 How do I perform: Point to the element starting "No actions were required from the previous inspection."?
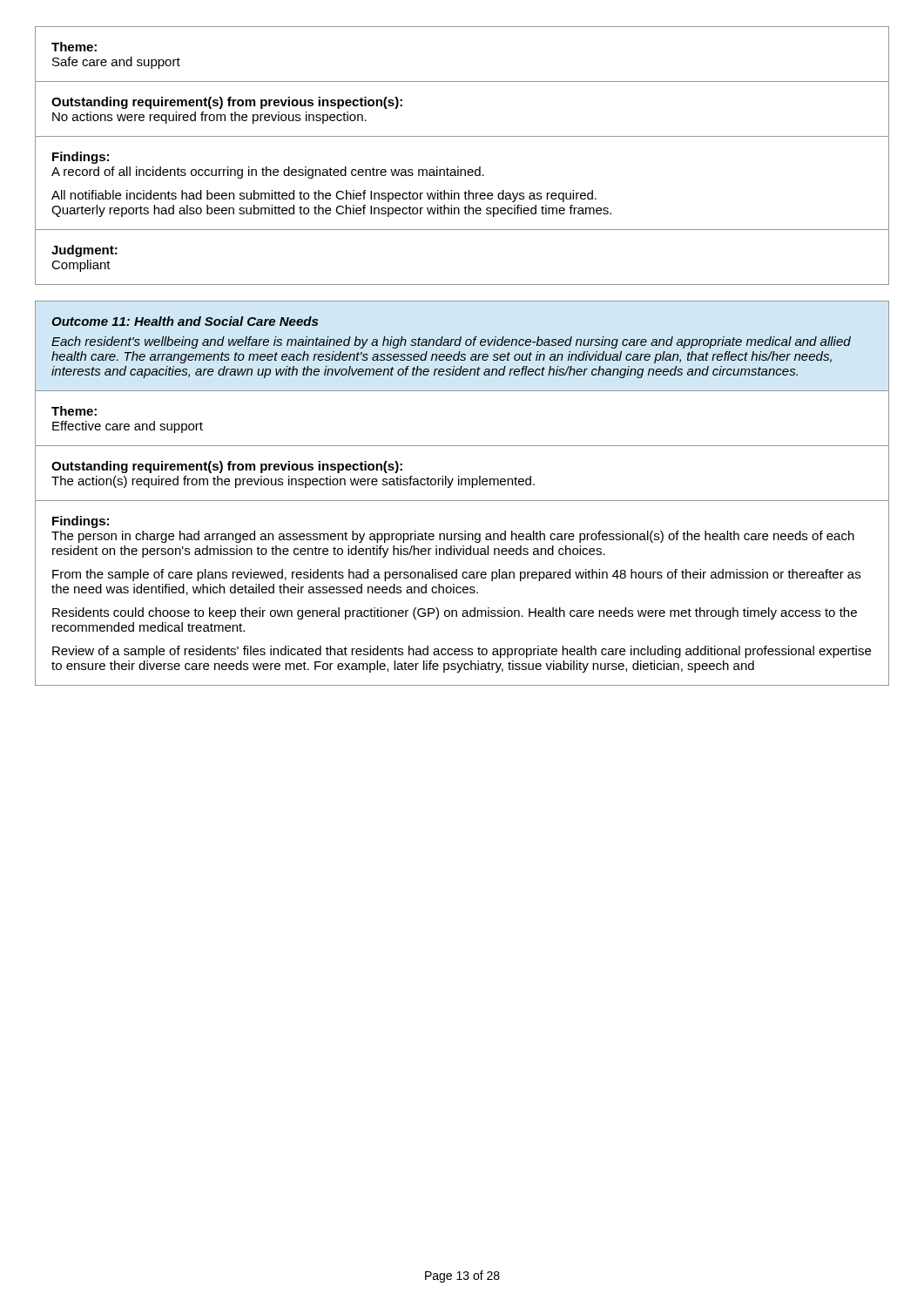(209, 116)
